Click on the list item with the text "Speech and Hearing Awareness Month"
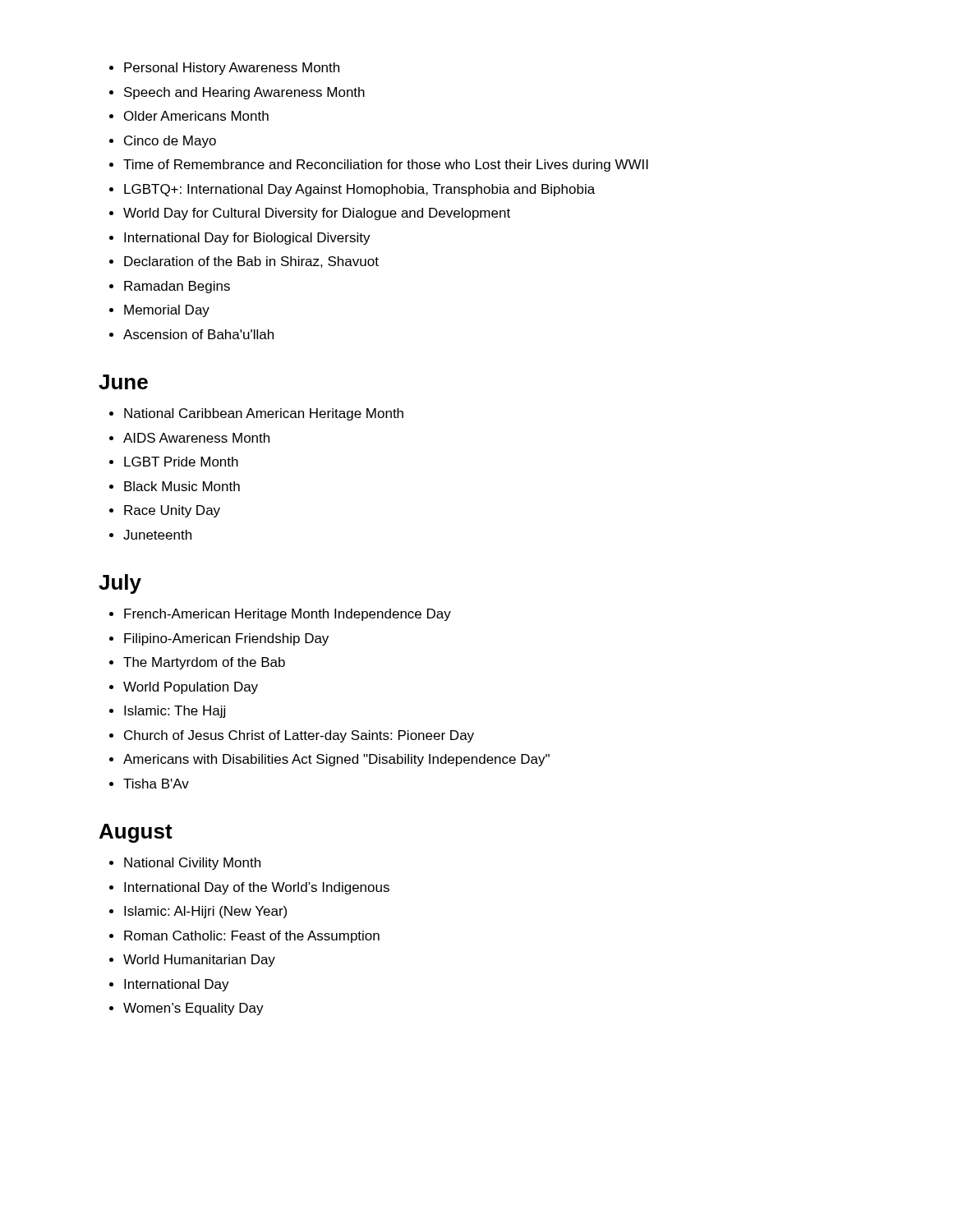Screen dimensions: 1232x953 (x=244, y=93)
